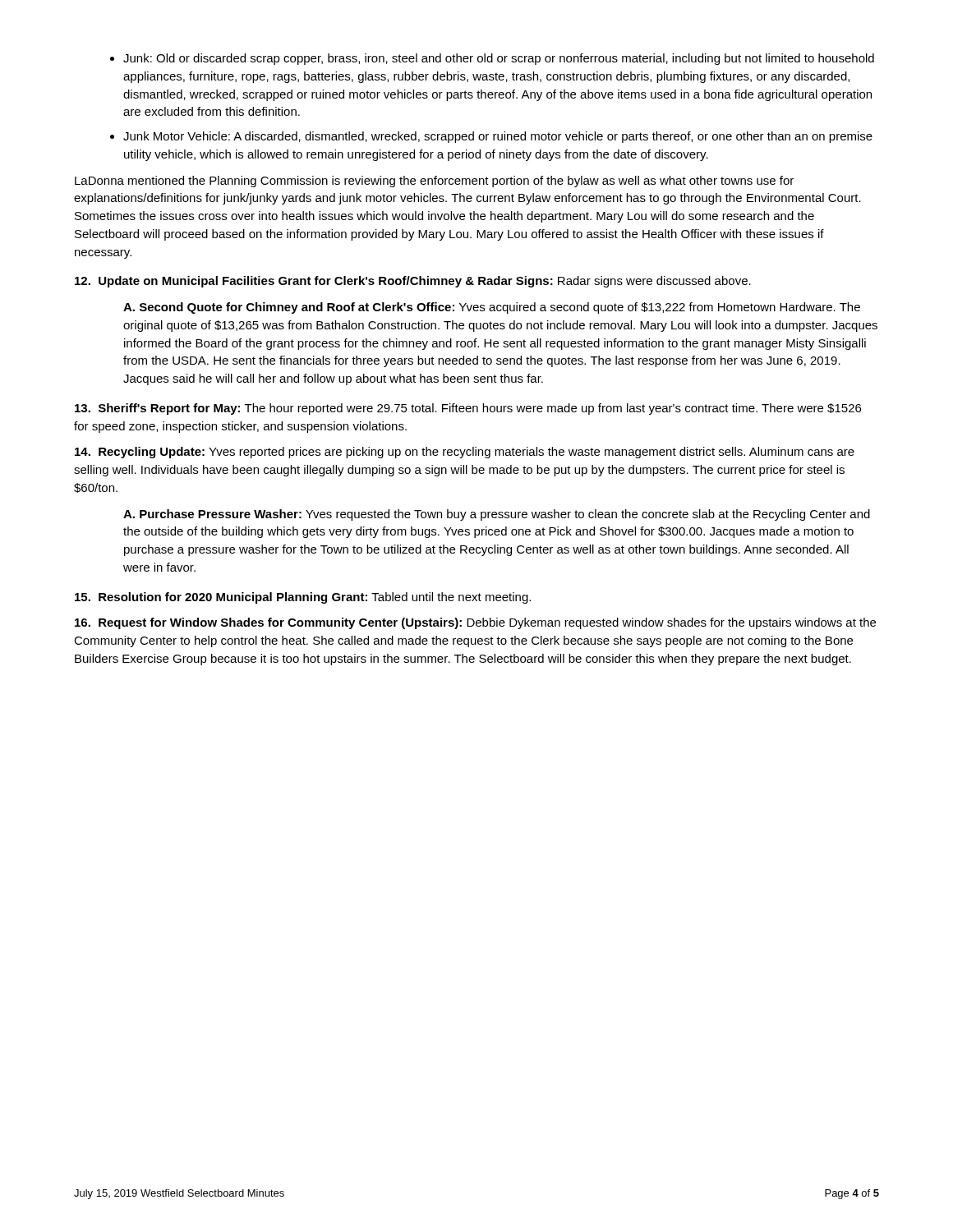Select the region starting "14. Recycling Update: Yves reported"
Viewport: 953px width, 1232px height.
coord(464,469)
